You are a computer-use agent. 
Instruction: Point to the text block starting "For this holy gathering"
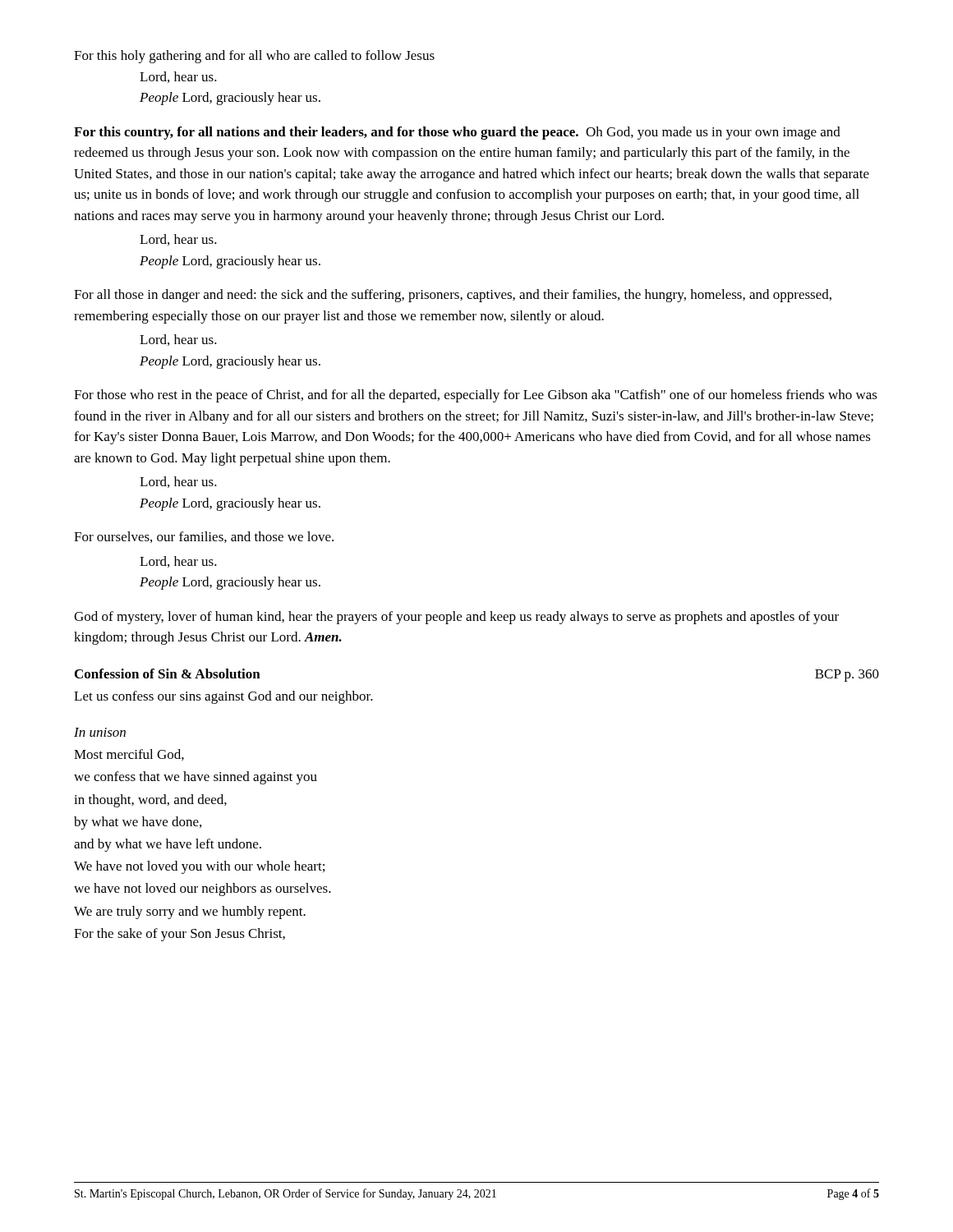pos(254,57)
